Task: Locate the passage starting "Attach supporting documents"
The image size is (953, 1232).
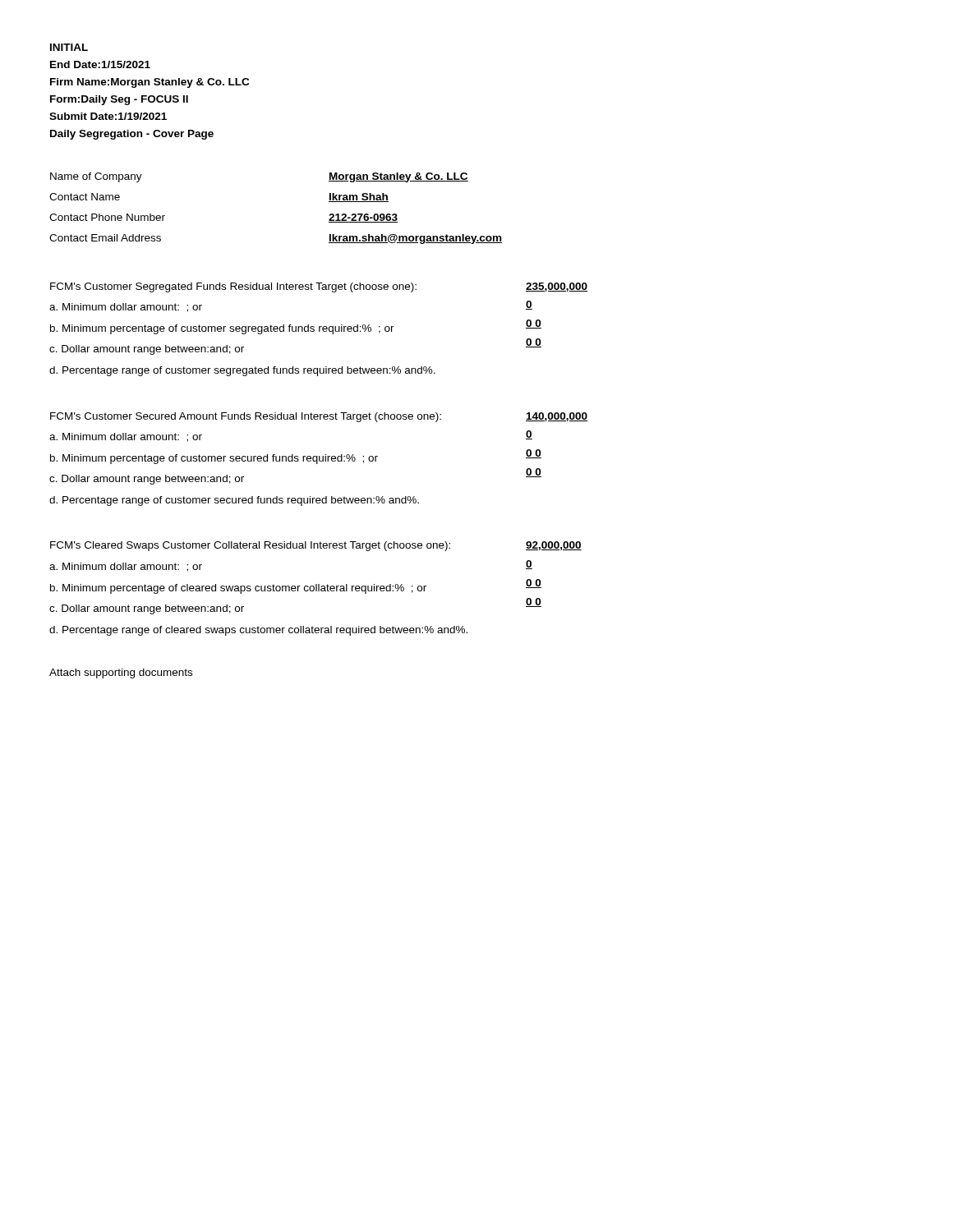Action: [x=121, y=673]
